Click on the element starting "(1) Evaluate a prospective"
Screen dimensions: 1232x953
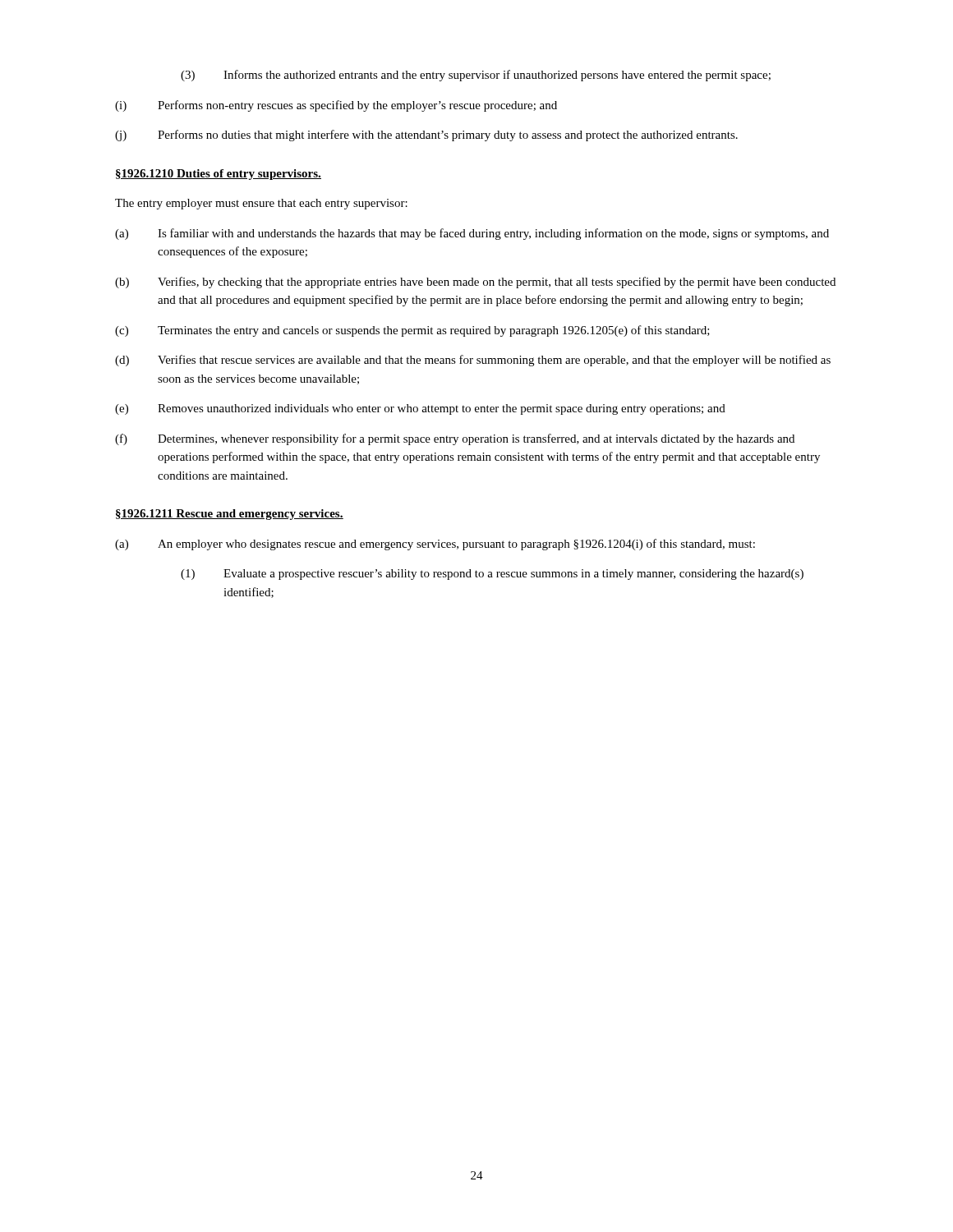476,583
